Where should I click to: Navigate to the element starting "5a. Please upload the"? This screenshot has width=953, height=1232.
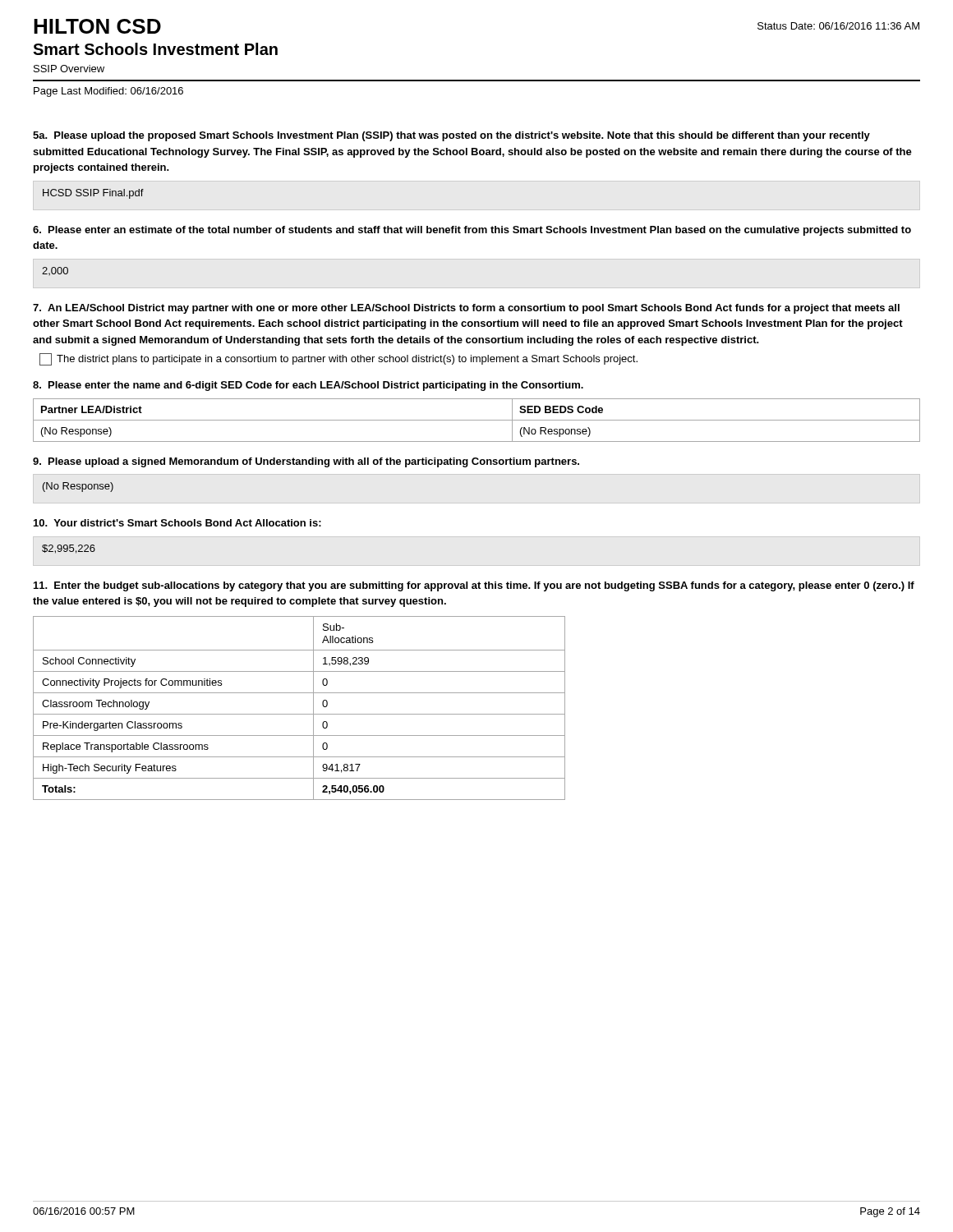point(472,151)
